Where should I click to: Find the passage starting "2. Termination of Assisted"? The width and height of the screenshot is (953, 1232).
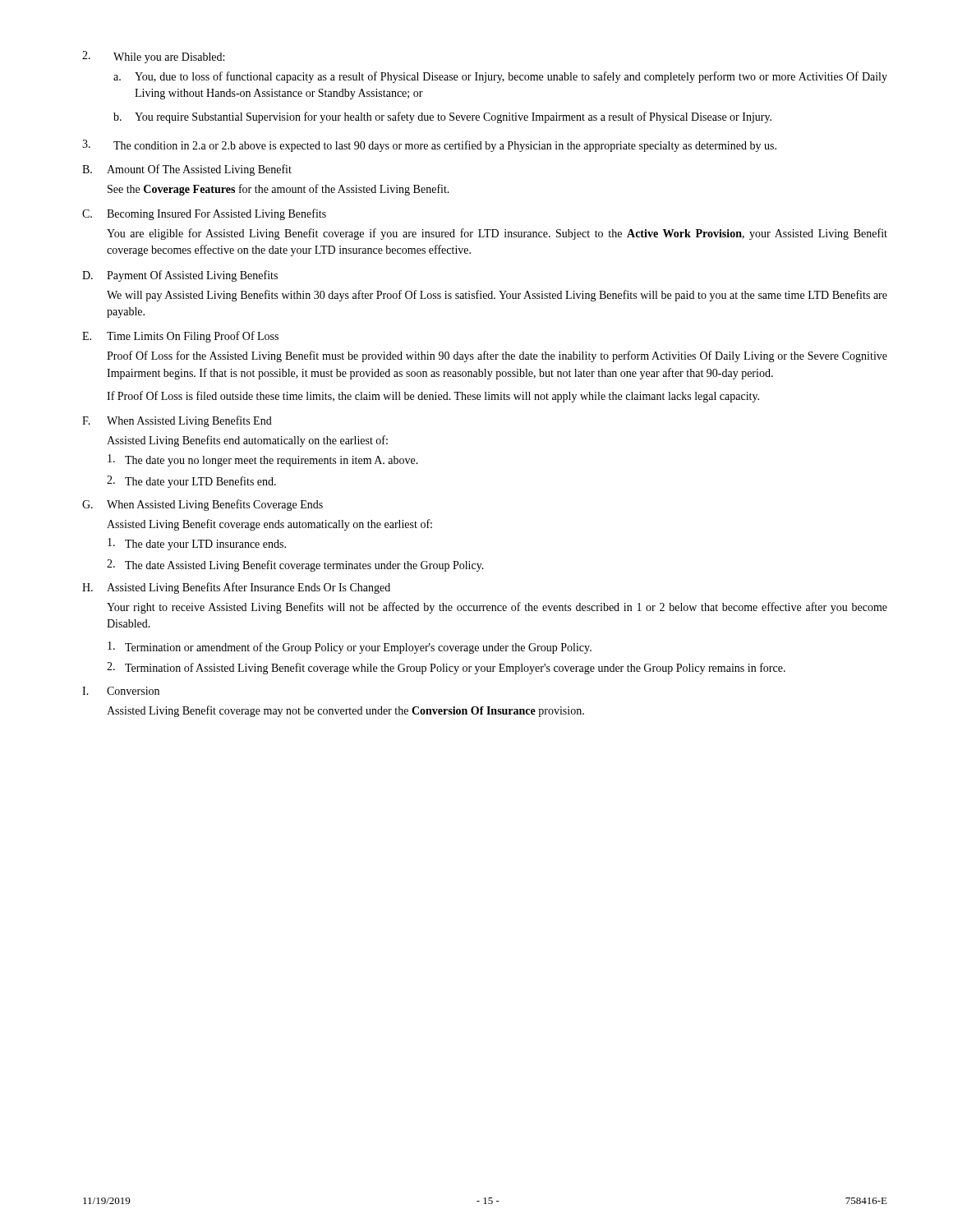[x=497, y=669]
